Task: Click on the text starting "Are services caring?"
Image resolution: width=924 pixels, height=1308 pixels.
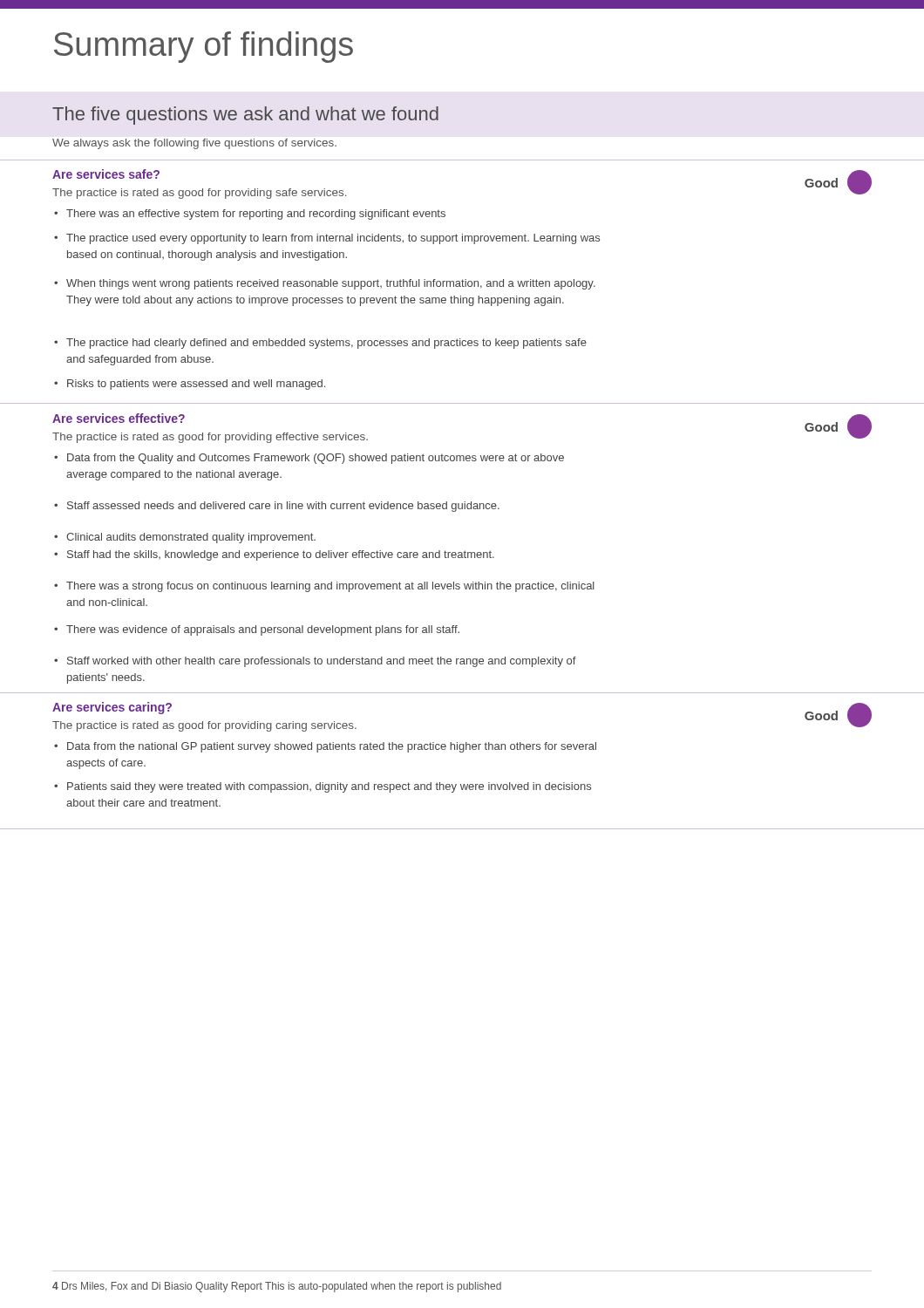Action: (x=112, y=708)
